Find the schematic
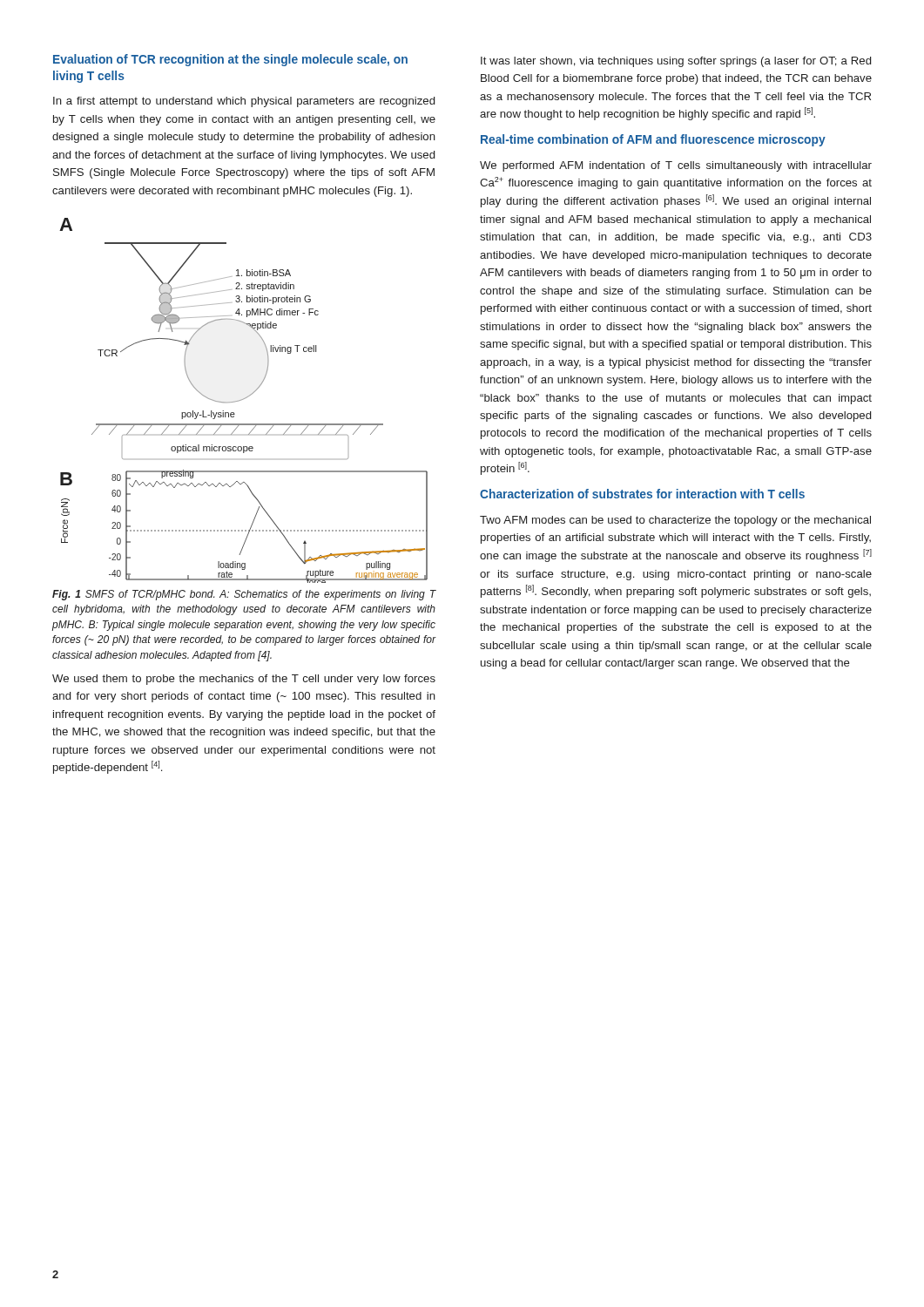Viewport: 924px width, 1307px height. [244, 397]
